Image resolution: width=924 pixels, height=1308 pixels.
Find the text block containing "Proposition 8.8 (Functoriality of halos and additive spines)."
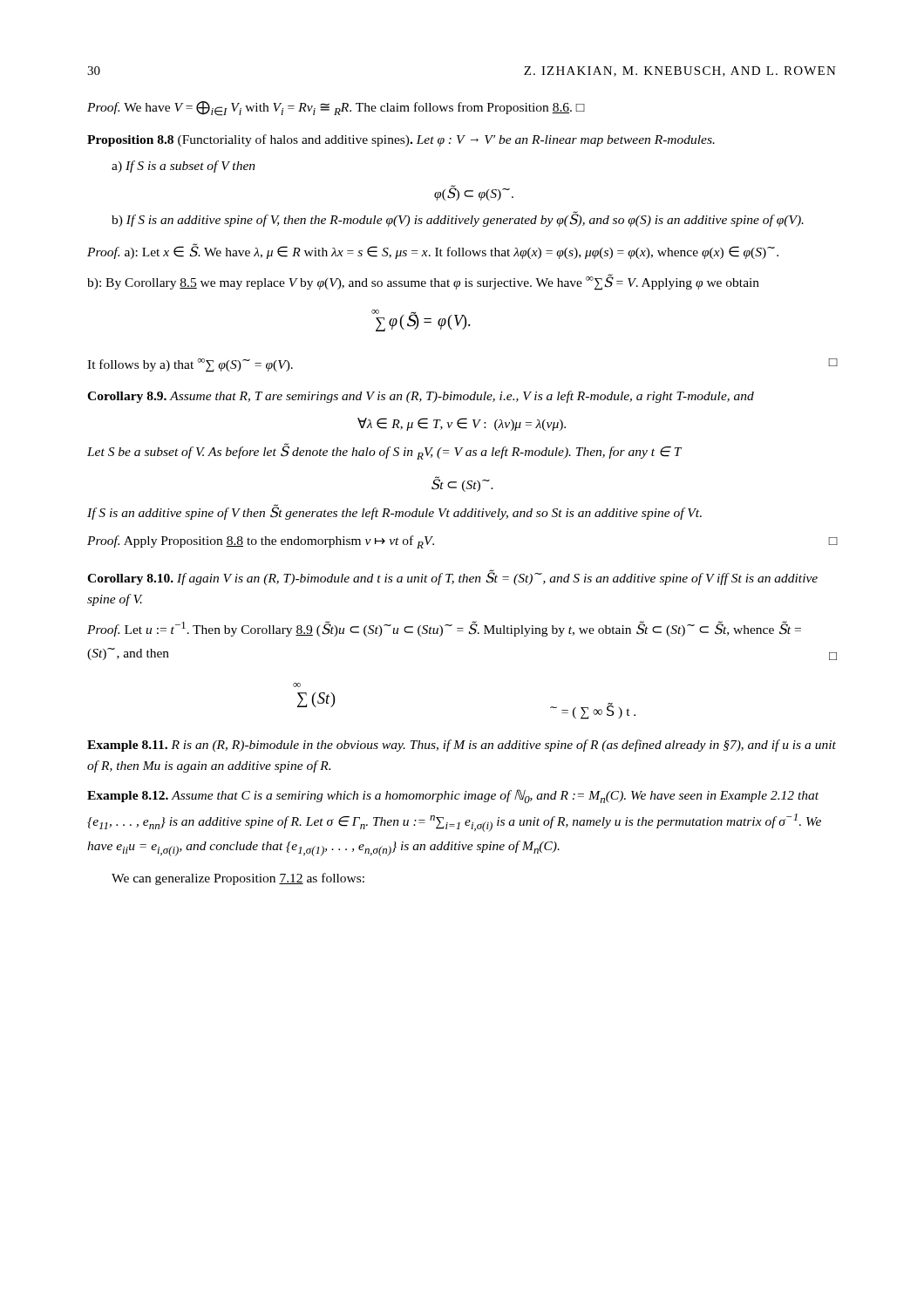(x=401, y=139)
